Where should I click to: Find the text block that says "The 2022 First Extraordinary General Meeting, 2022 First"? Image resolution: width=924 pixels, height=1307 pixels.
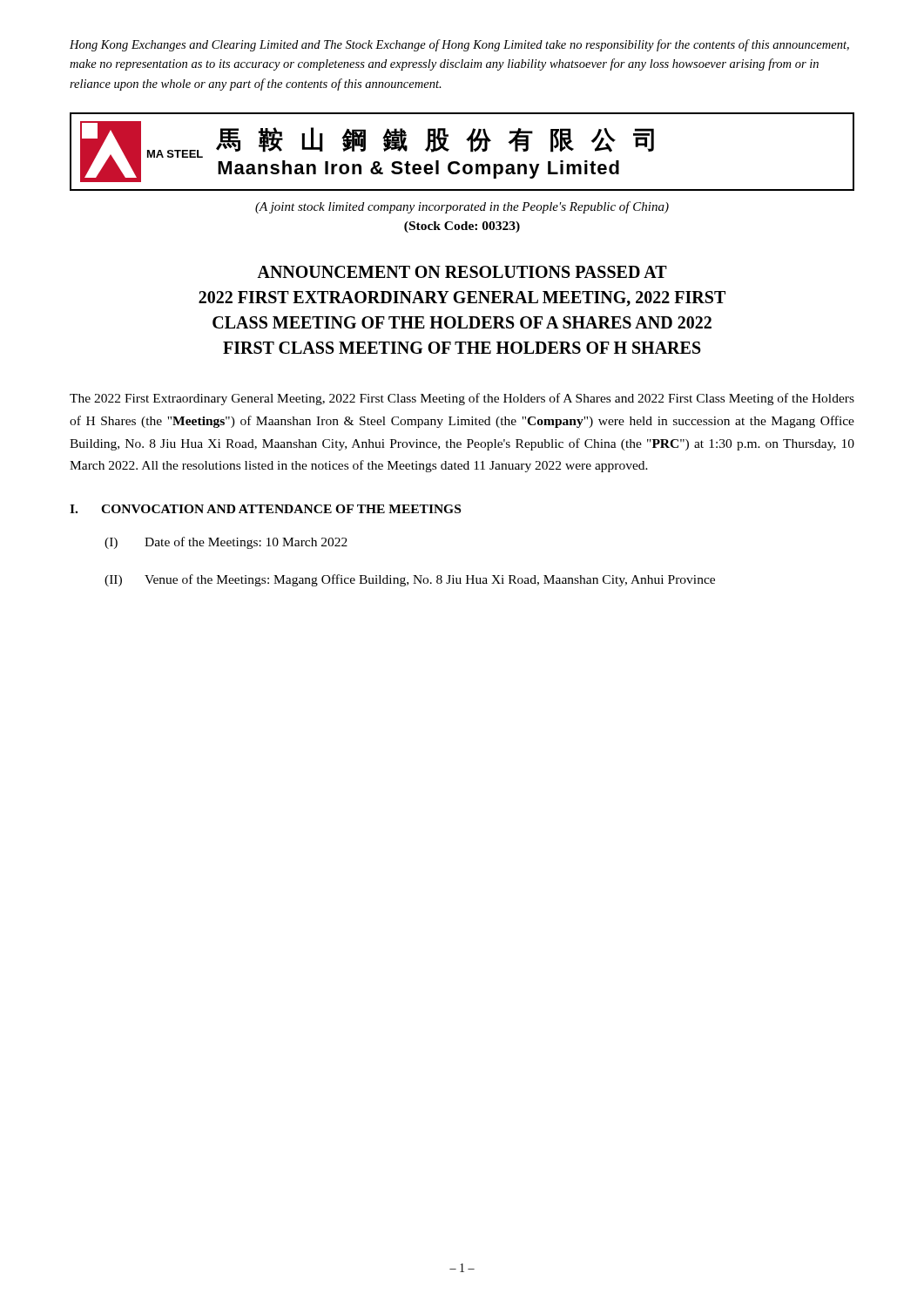(x=462, y=432)
